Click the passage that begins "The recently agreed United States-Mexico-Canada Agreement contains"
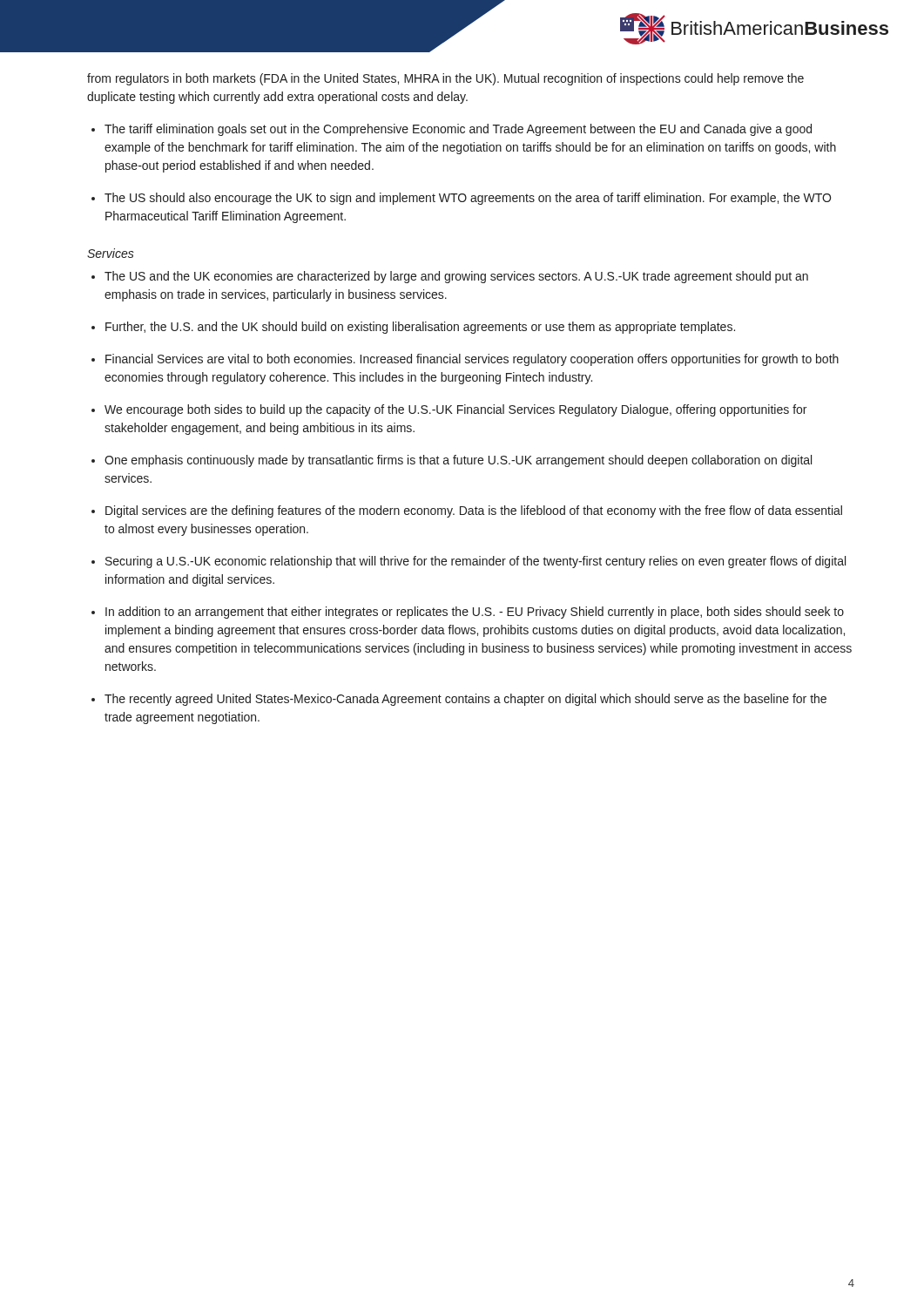 pos(466,708)
